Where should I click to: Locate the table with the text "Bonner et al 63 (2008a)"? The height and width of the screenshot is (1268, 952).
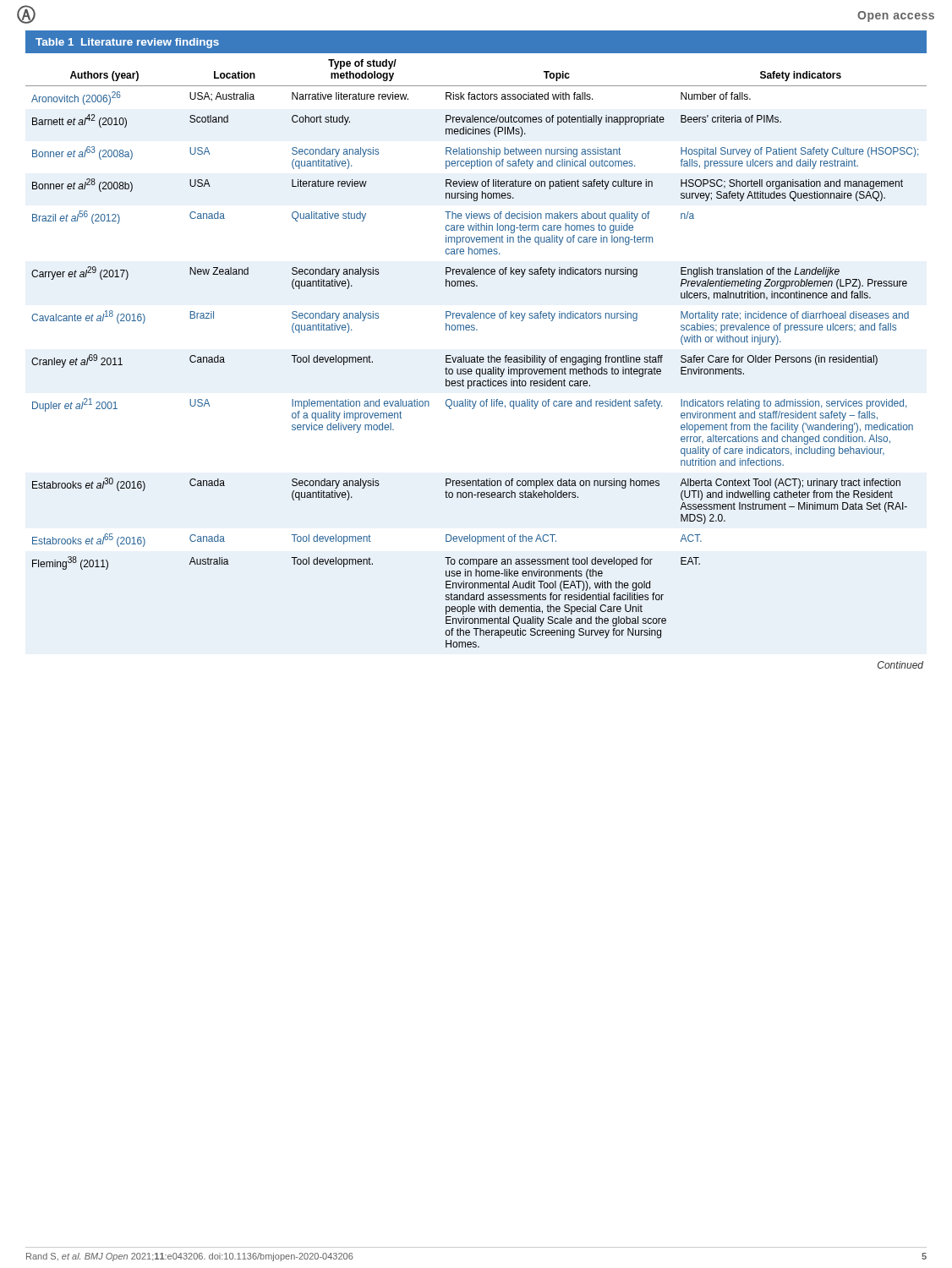point(476,342)
